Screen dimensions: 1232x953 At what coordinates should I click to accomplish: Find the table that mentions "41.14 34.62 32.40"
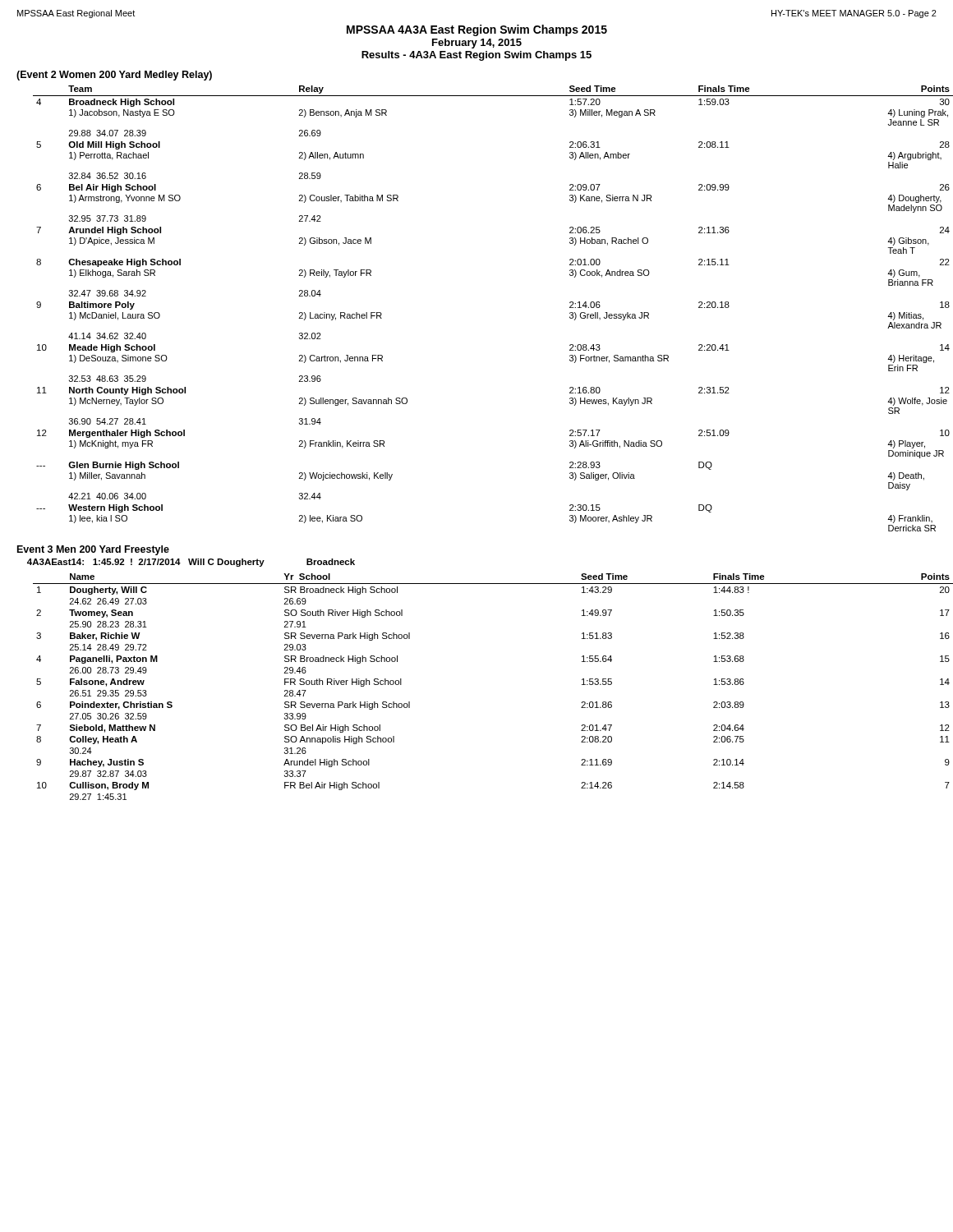(476, 308)
